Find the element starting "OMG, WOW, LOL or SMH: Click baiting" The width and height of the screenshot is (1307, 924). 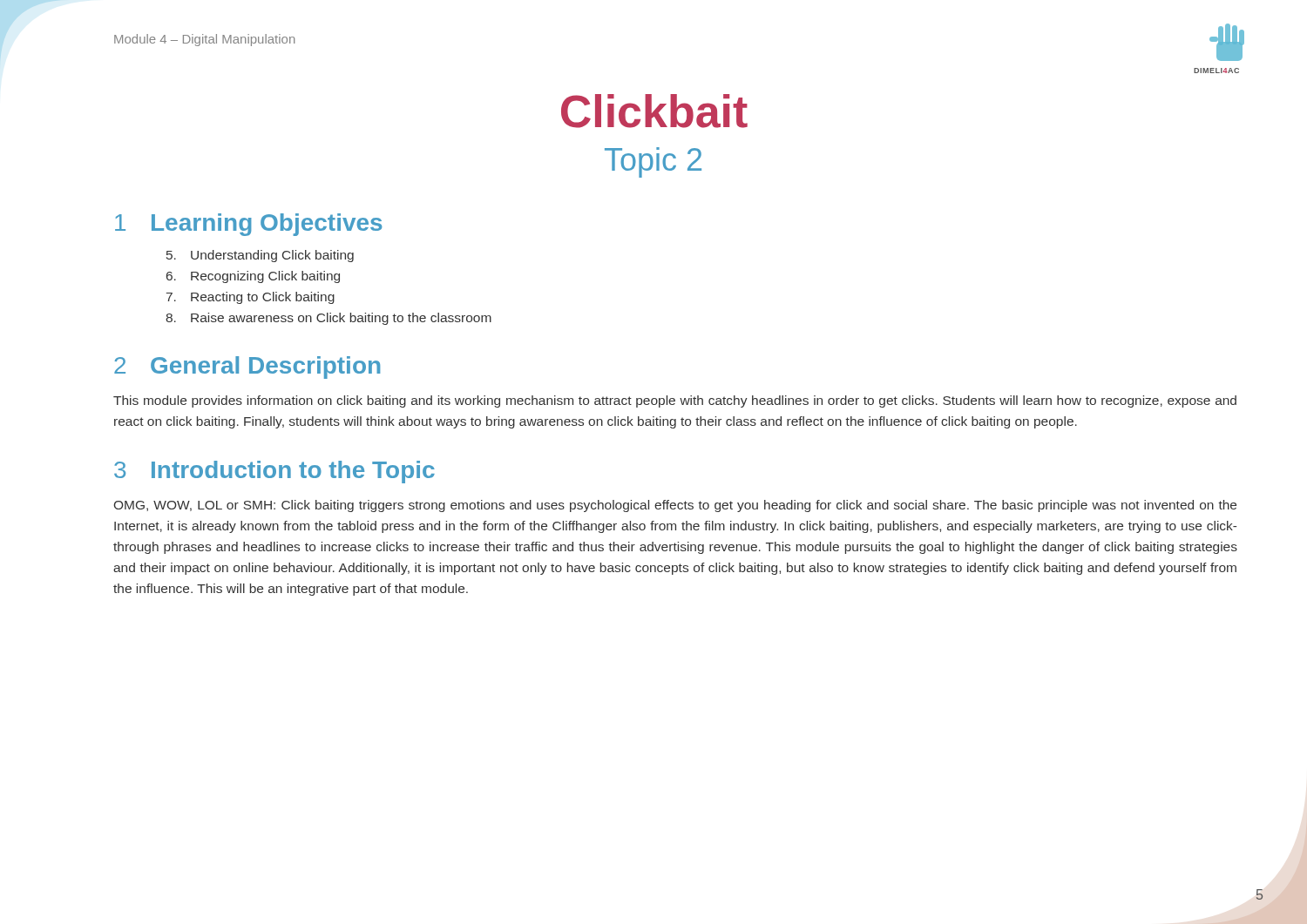(x=675, y=547)
